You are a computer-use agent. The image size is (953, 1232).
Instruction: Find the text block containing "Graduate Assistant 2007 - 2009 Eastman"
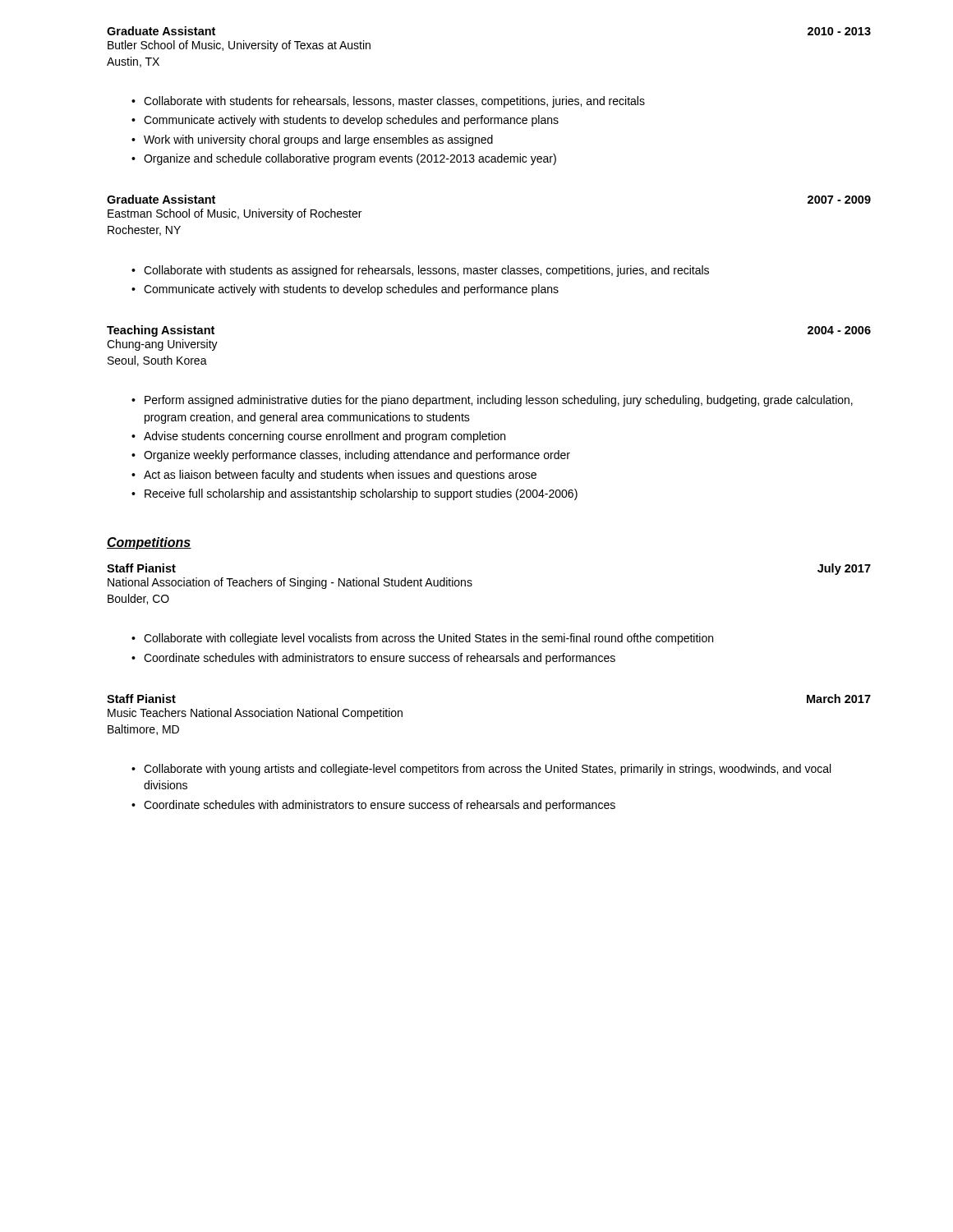166,199
